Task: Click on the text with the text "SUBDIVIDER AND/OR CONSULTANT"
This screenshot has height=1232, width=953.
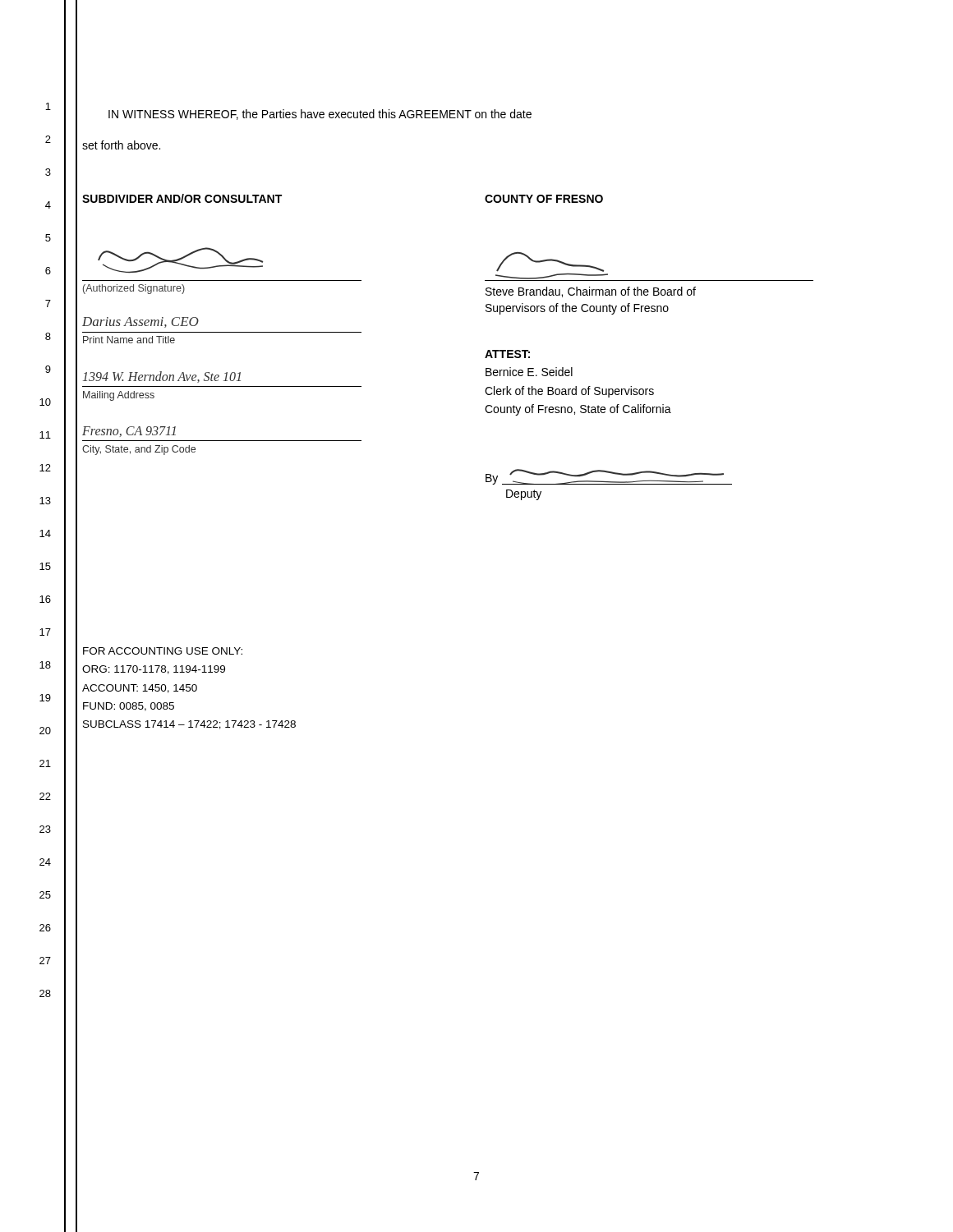Action: tap(182, 199)
